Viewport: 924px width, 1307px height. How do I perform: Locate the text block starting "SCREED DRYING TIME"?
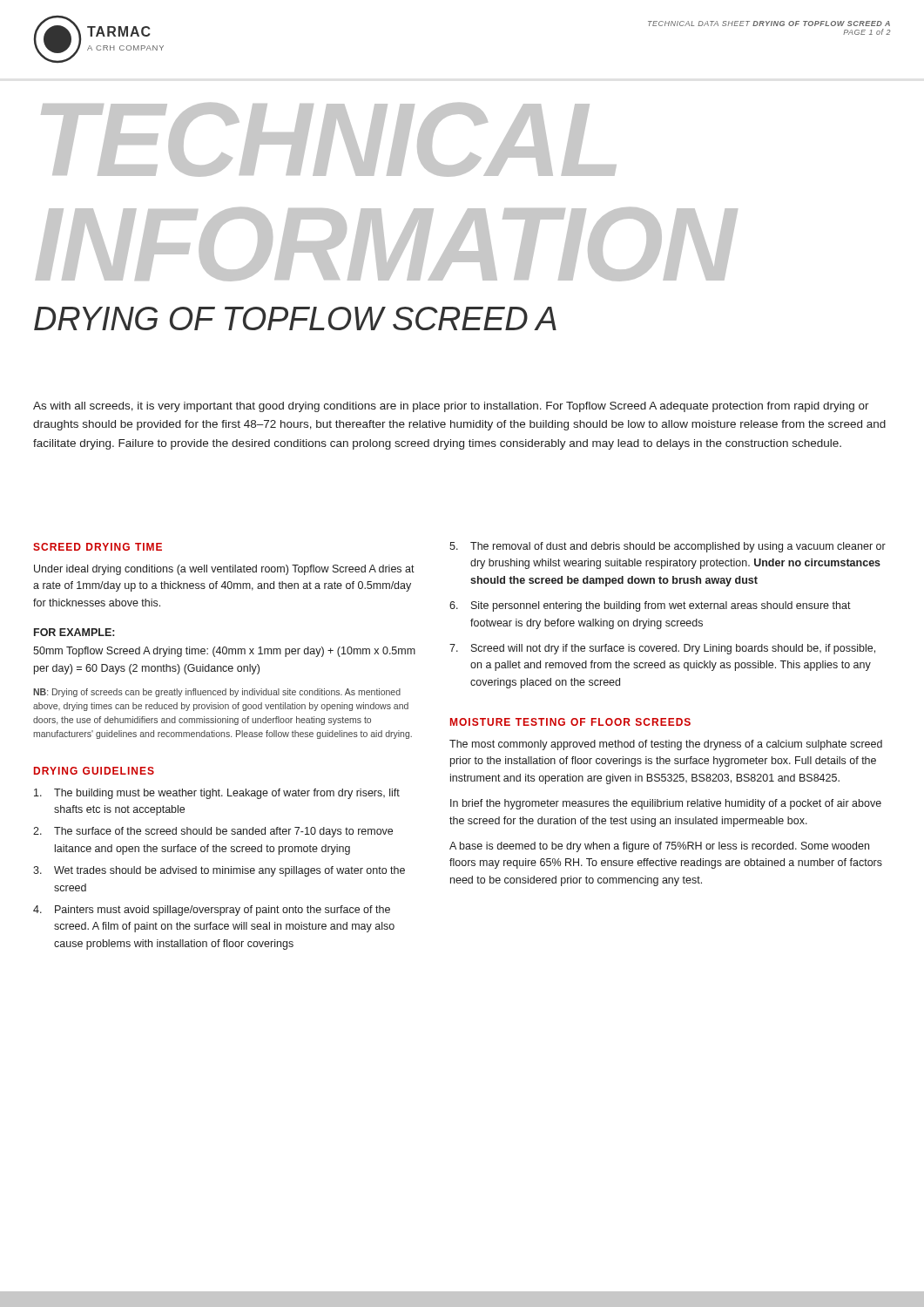coord(98,547)
